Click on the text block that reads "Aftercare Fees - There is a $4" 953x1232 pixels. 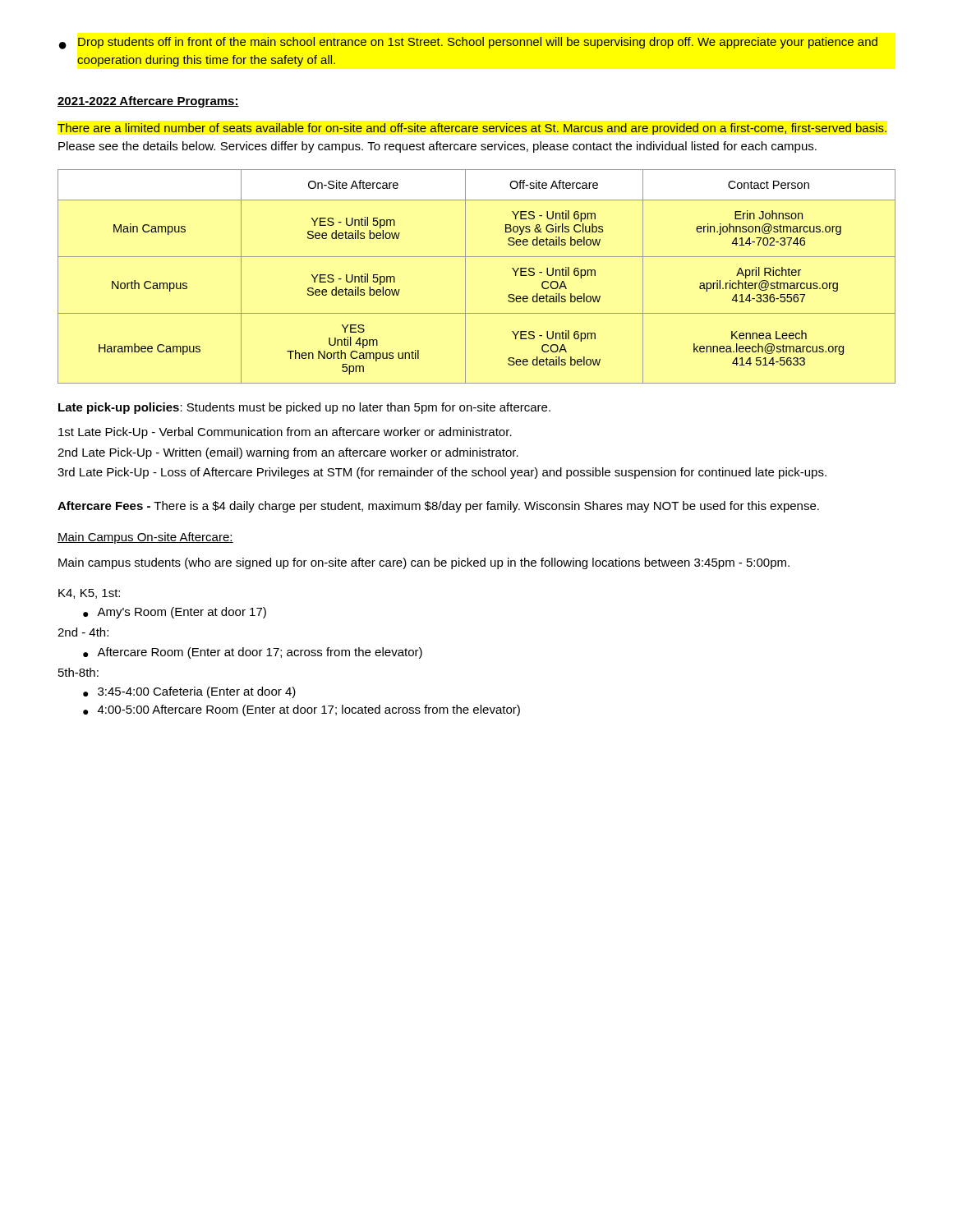[439, 505]
